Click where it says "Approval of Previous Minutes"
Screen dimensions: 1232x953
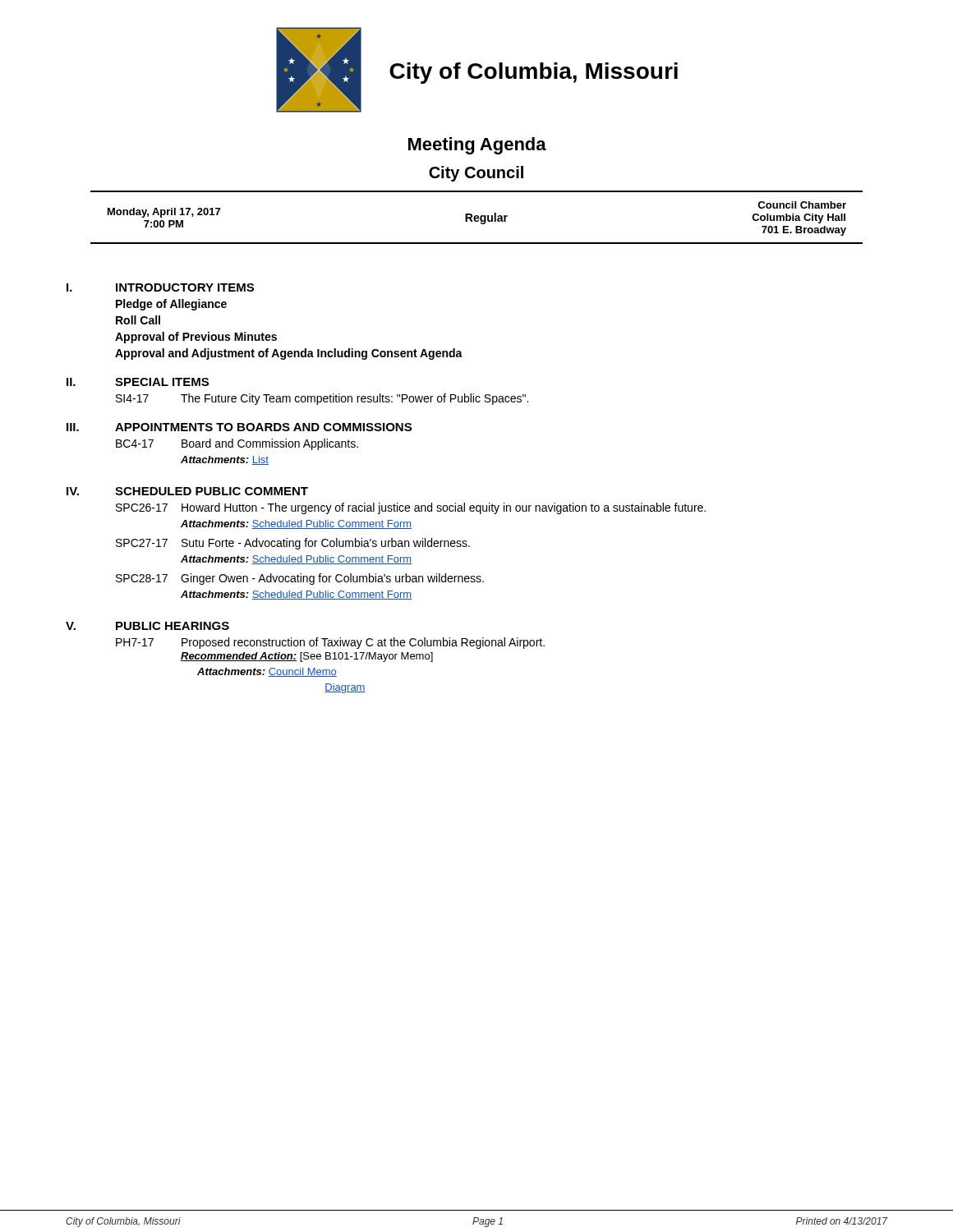pyautogui.click(x=196, y=337)
